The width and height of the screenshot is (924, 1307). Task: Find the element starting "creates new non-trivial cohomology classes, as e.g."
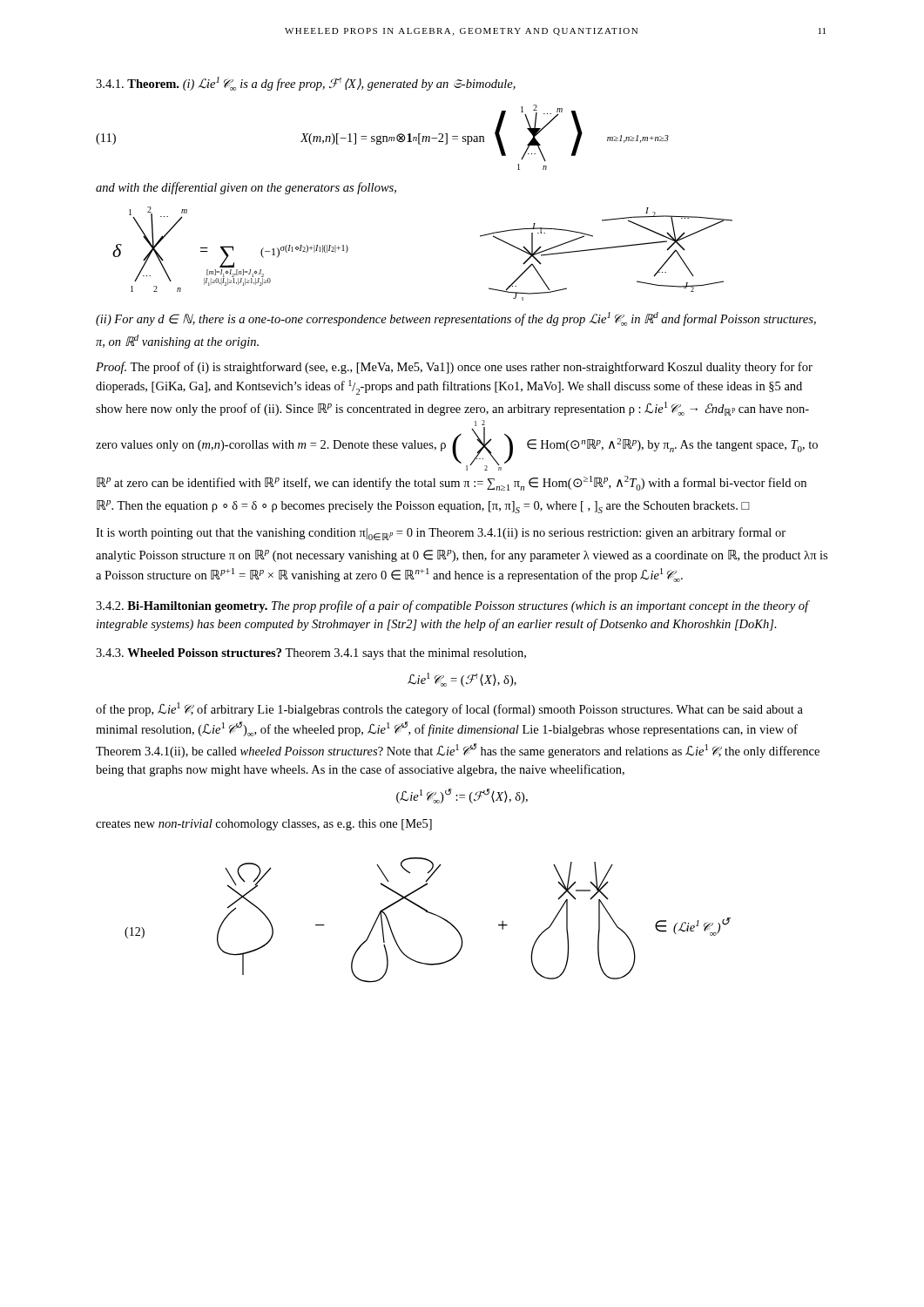click(264, 824)
